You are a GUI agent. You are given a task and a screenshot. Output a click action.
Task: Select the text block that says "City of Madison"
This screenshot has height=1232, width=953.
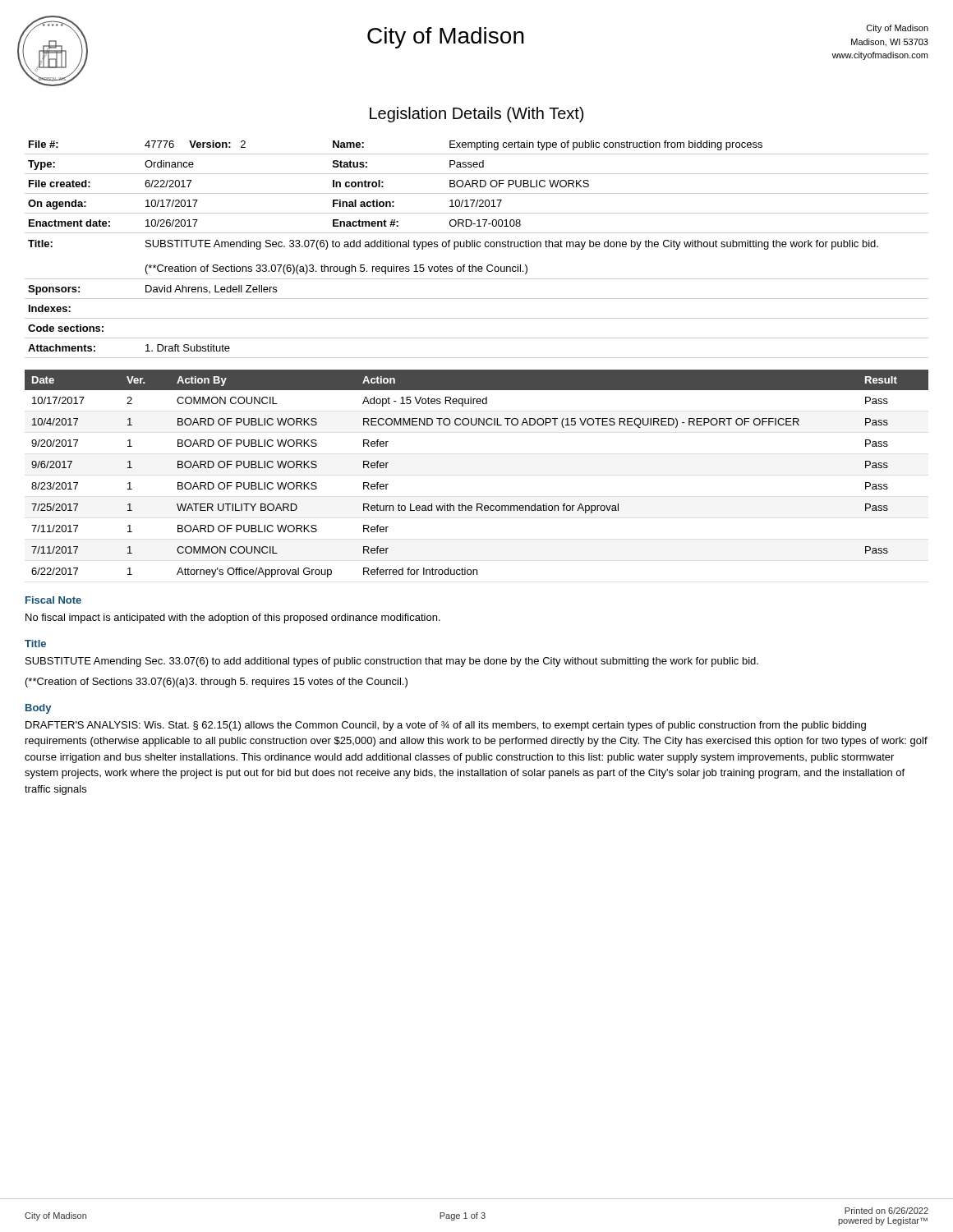click(880, 42)
